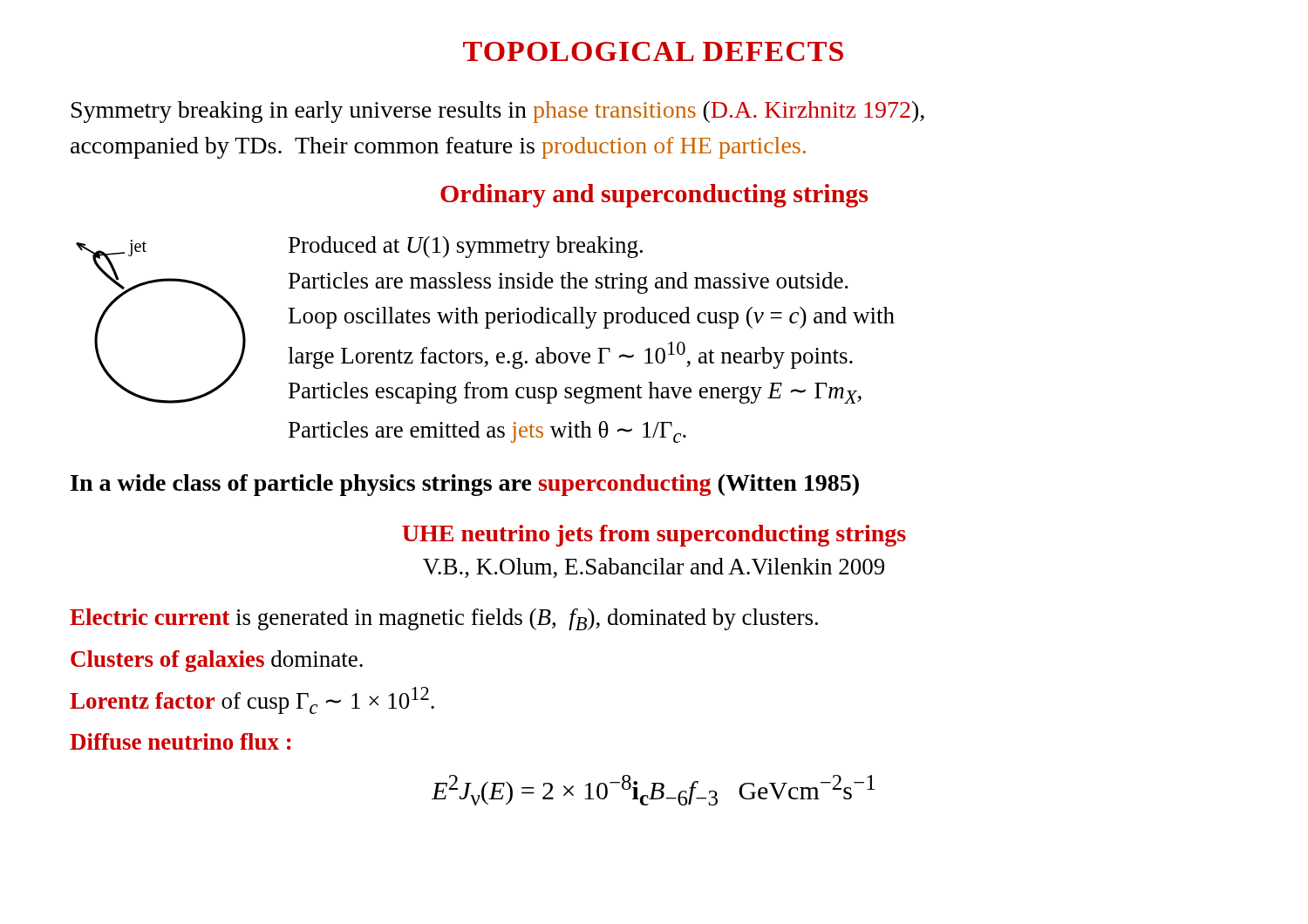Locate the text block with the text "Produced at U(1) symmetry breaking. Particles"

[591, 340]
